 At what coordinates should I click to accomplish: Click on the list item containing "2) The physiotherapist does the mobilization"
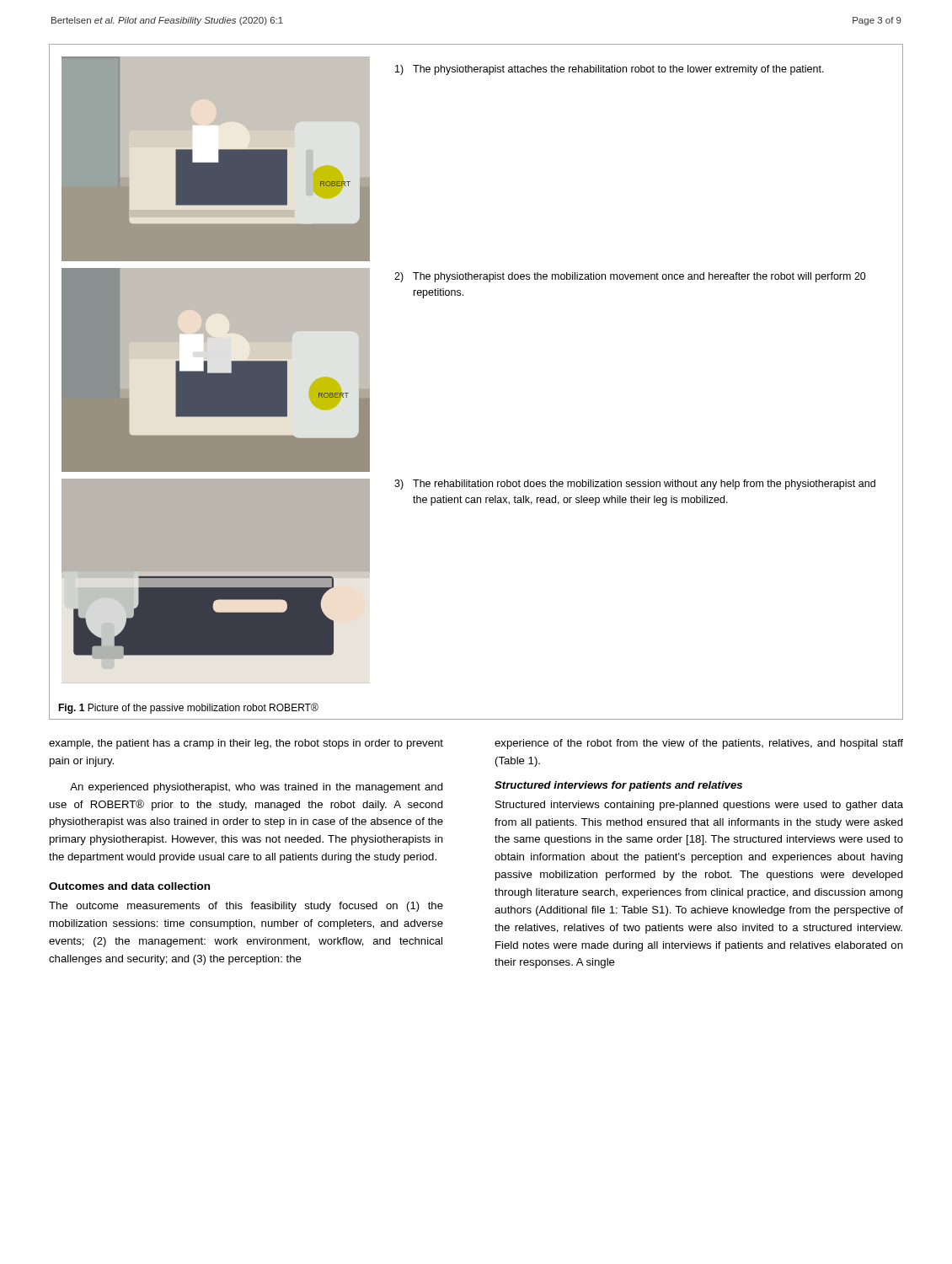click(640, 285)
